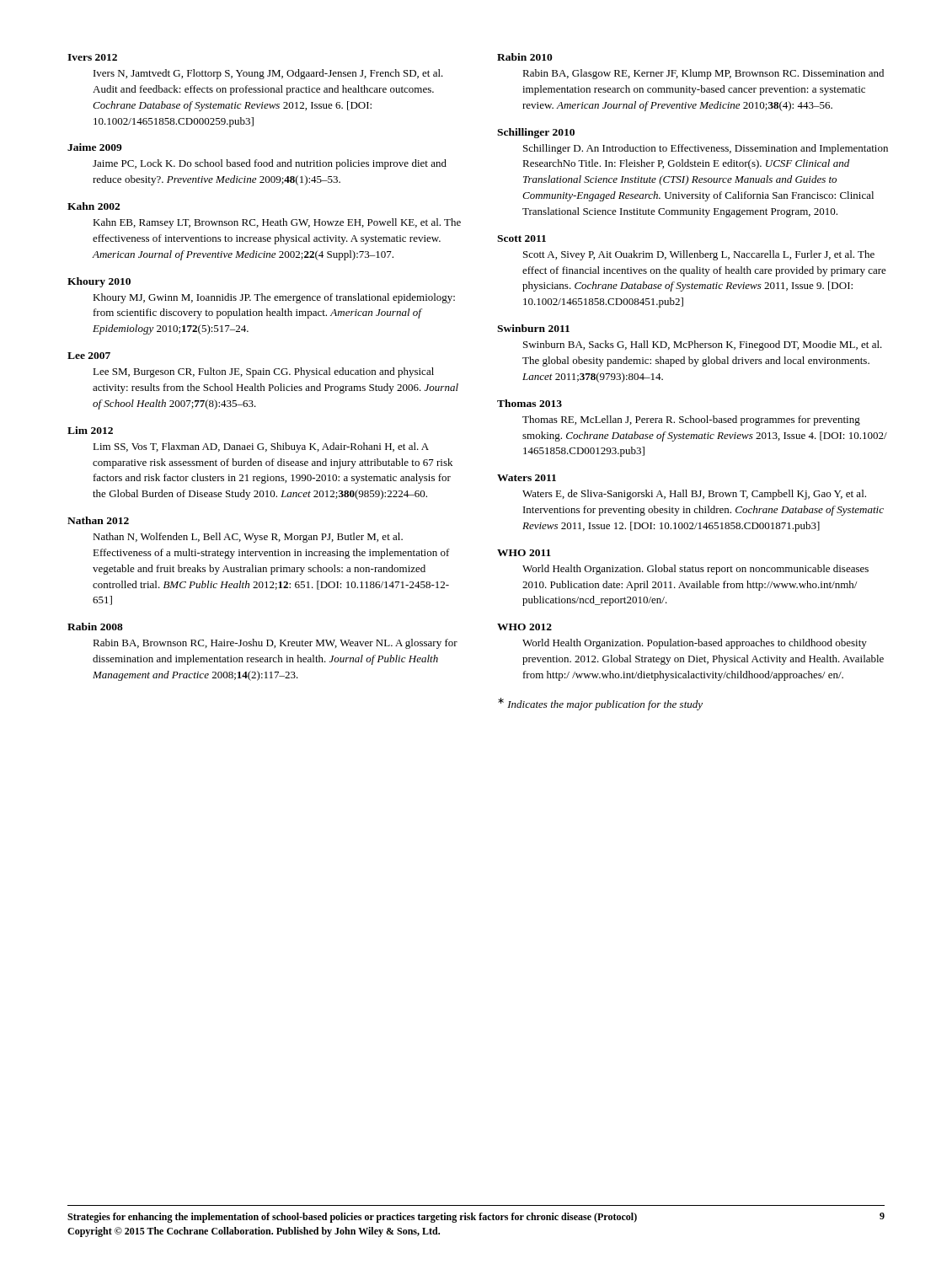This screenshot has width=952, height=1264.
Task: Click the passage that begins "Lim 2012 Lim SS, Vos T, Flaxman"
Action: click(x=265, y=463)
